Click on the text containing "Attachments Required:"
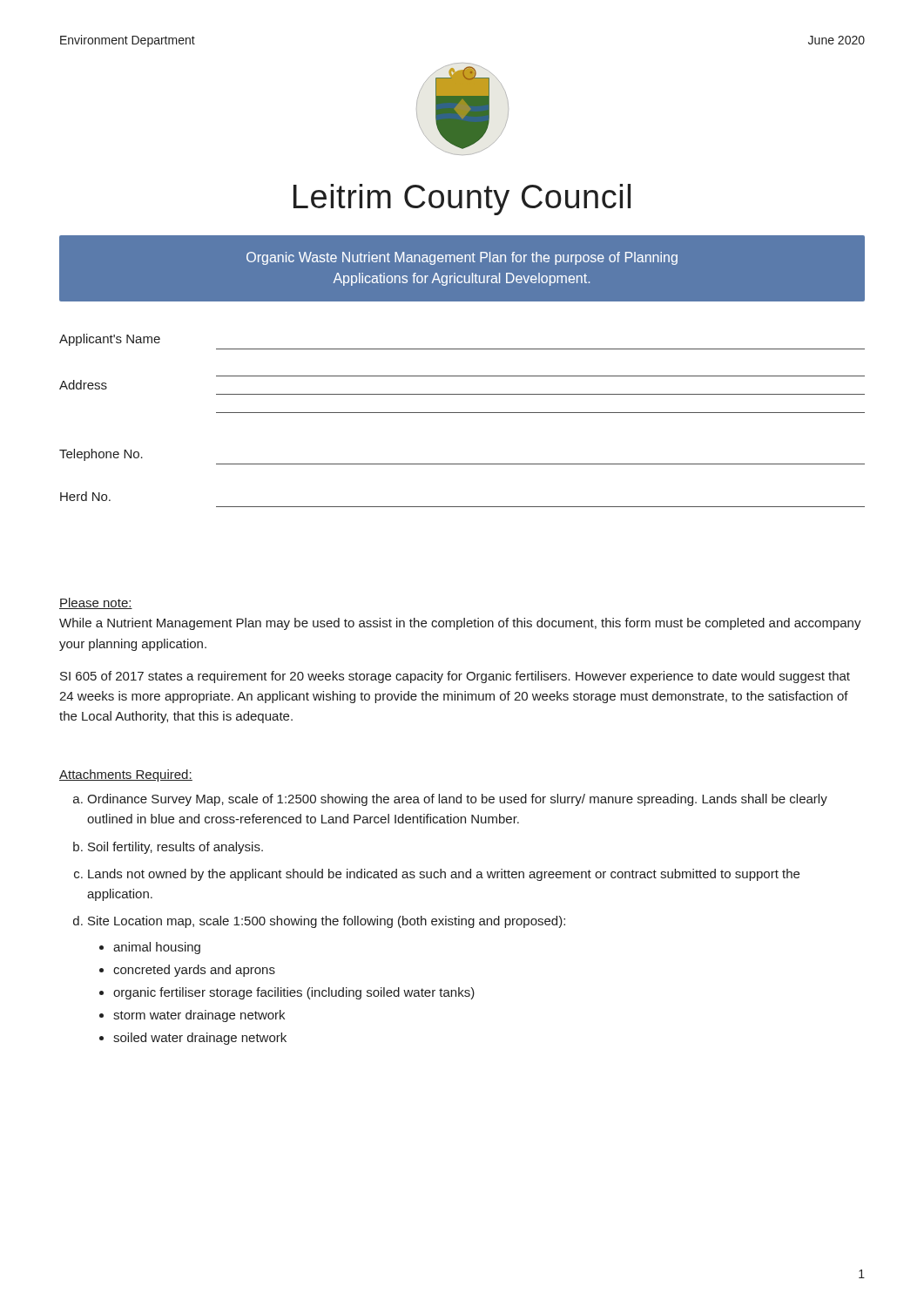924x1307 pixels. tap(126, 774)
